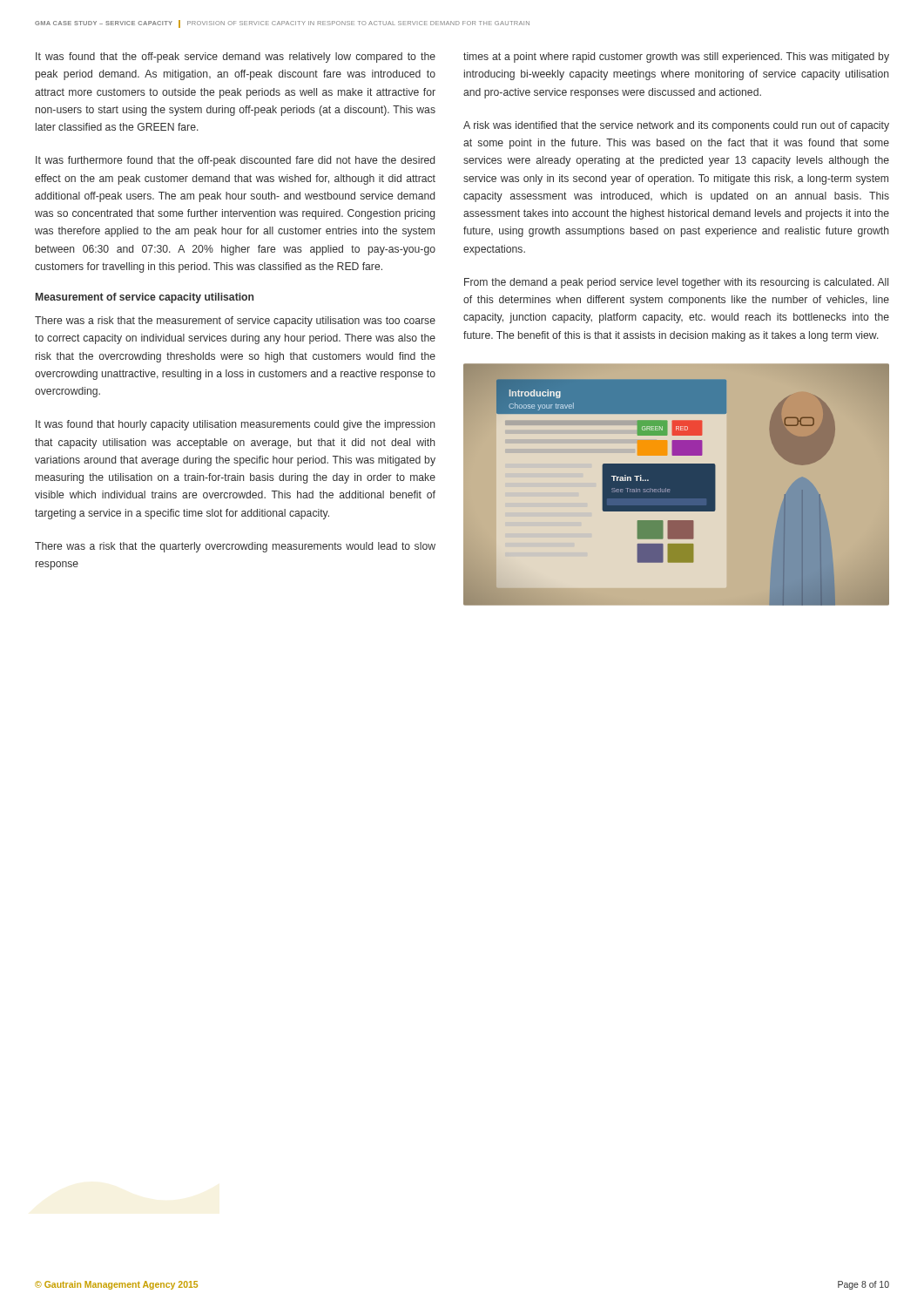Locate the region starting "It was found that the off-peak service demand"
Image resolution: width=924 pixels, height=1307 pixels.
pos(235,92)
